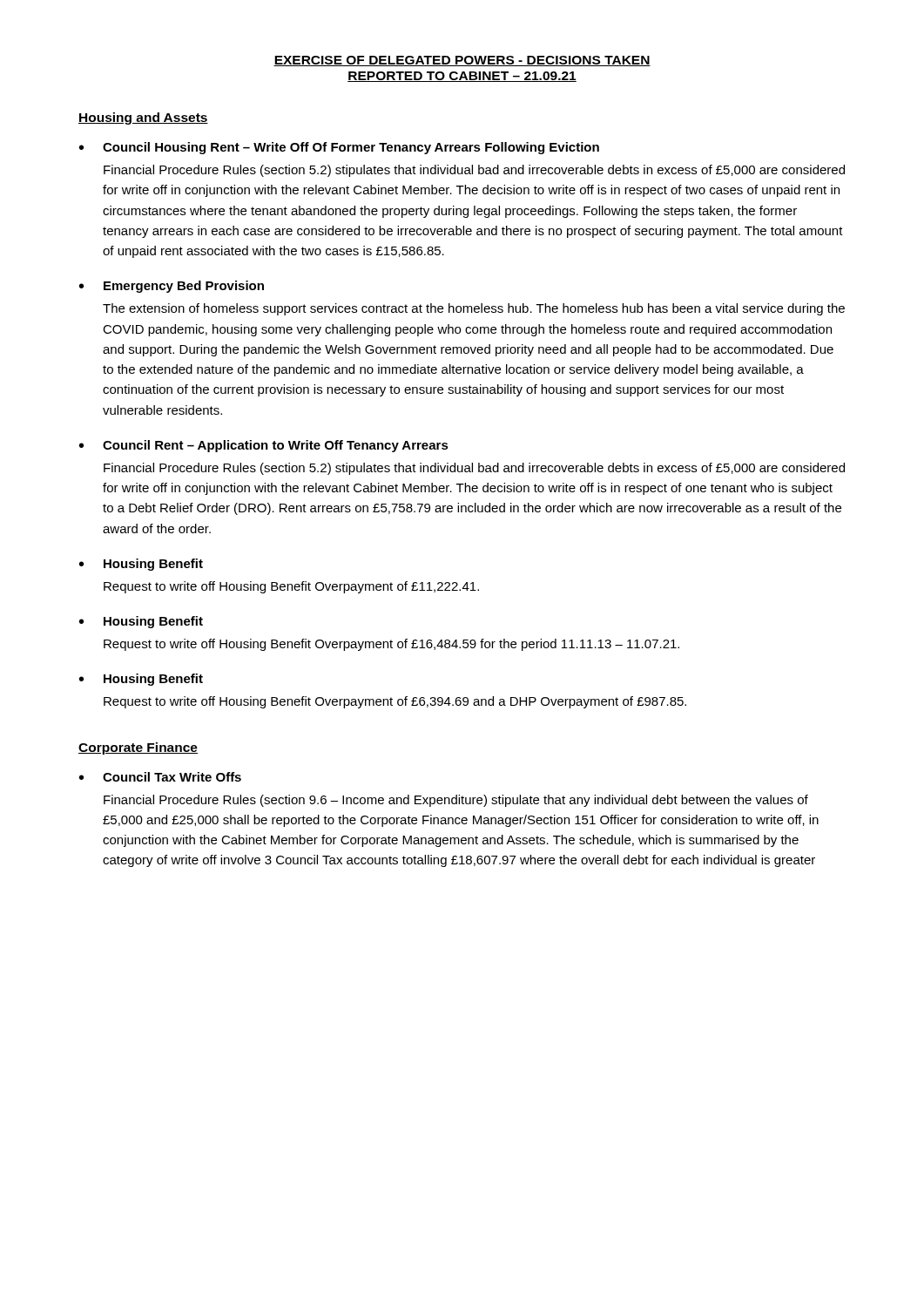Screen dimensions: 1307x924
Task: Locate the list item with the text "• Emergency Bed Provision"
Action: click(462, 348)
